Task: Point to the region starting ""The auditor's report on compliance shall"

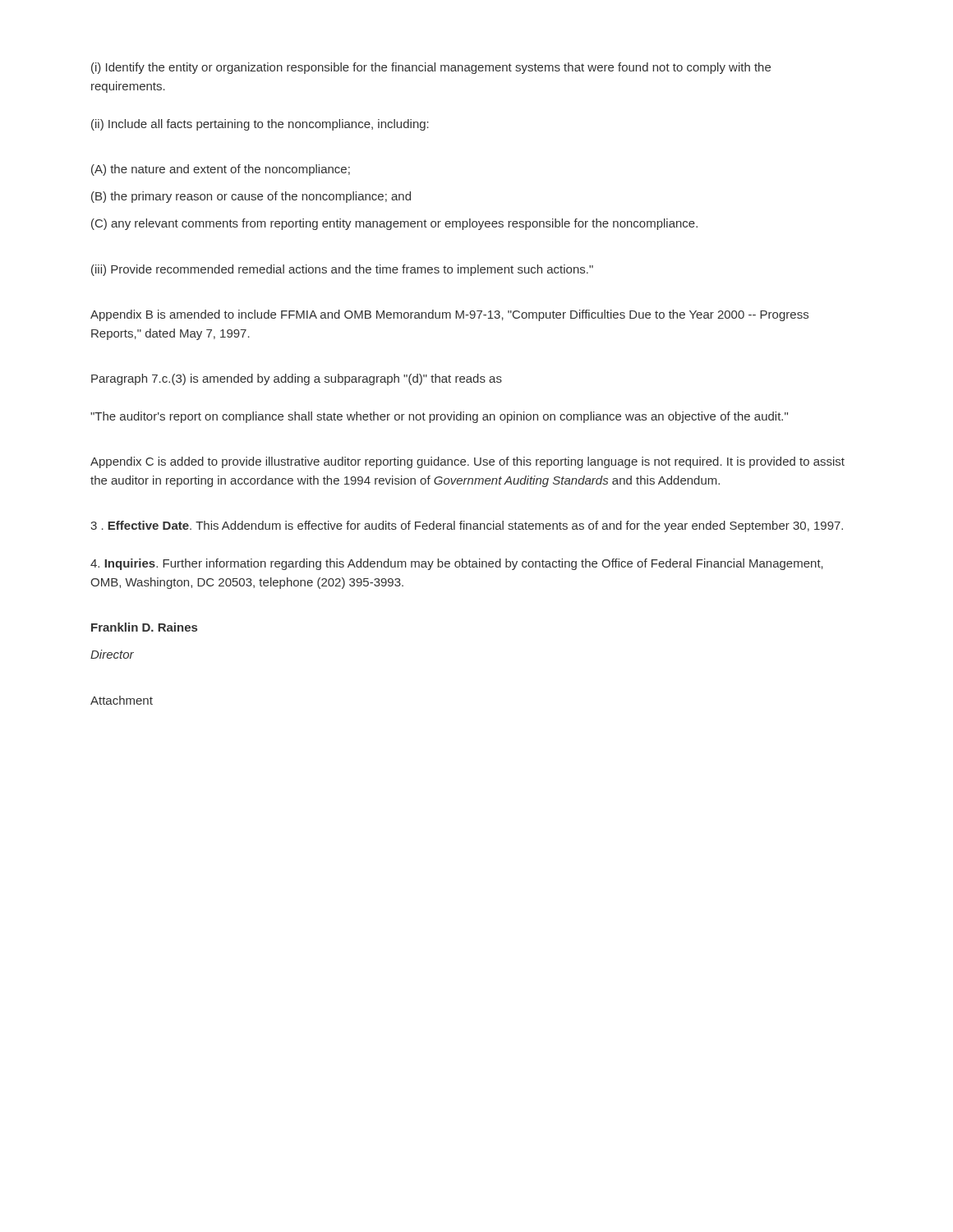Action: [x=439, y=416]
